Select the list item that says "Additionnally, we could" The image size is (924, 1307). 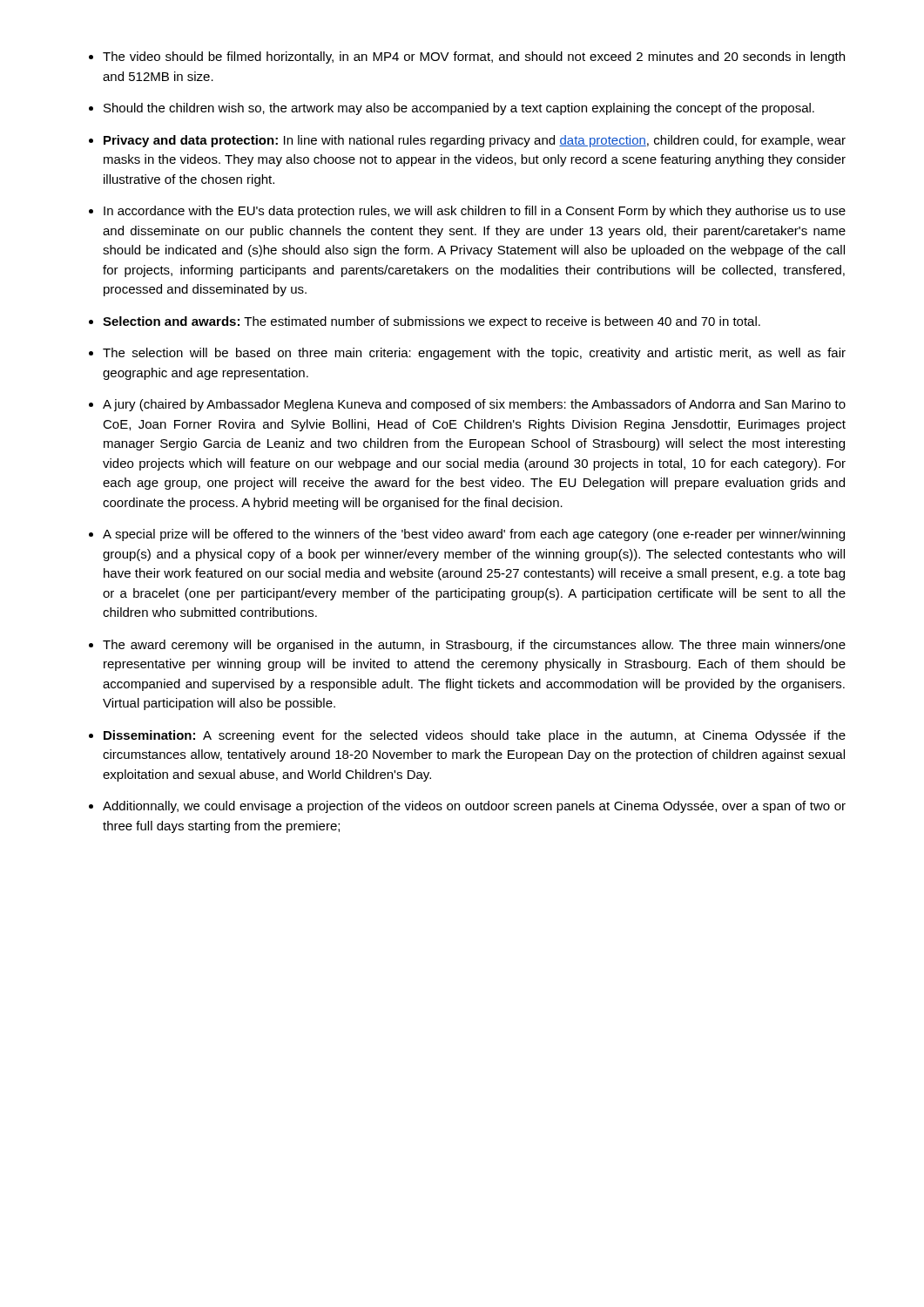474,815
